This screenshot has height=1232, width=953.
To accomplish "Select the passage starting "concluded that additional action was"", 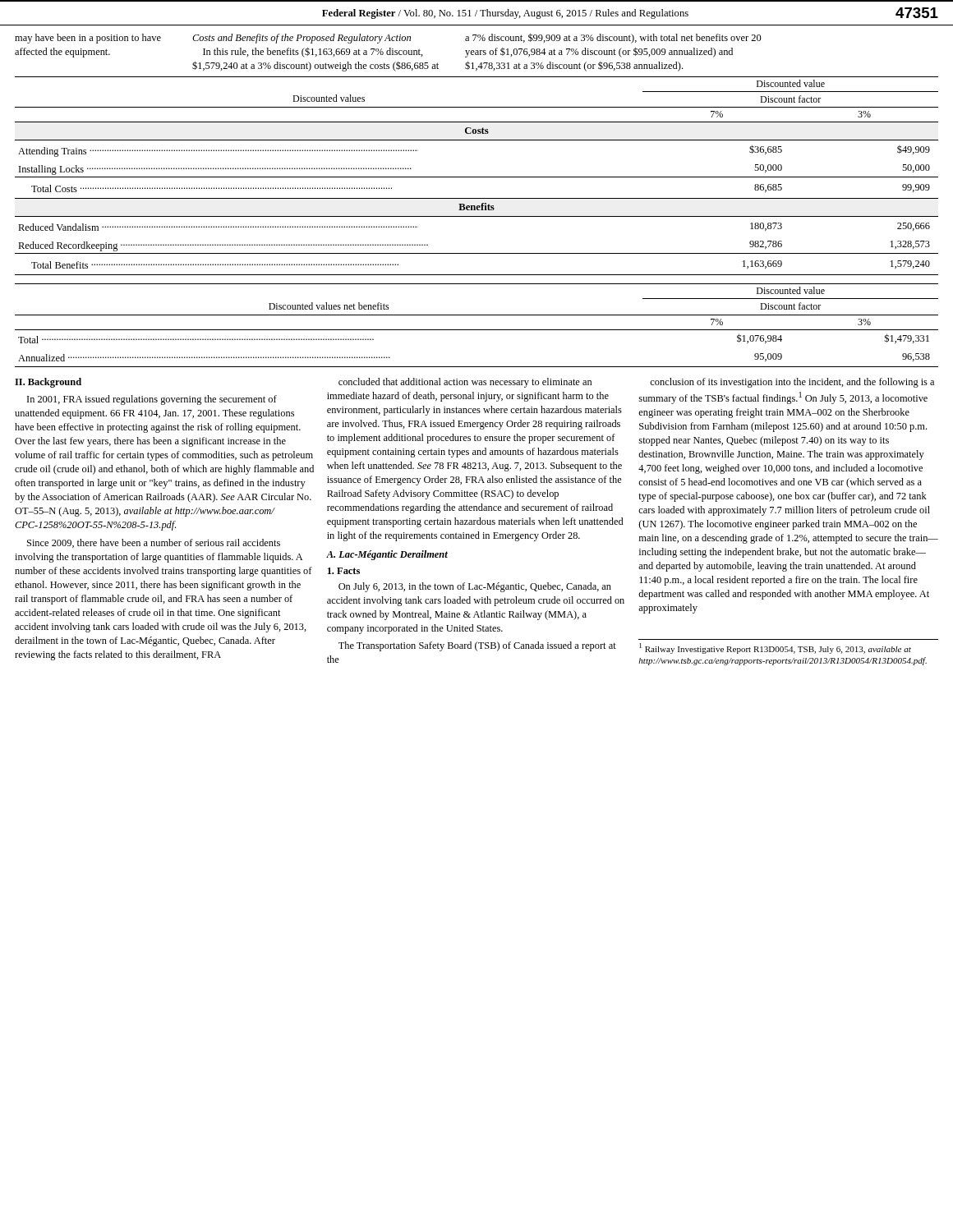I will point(475,459).
